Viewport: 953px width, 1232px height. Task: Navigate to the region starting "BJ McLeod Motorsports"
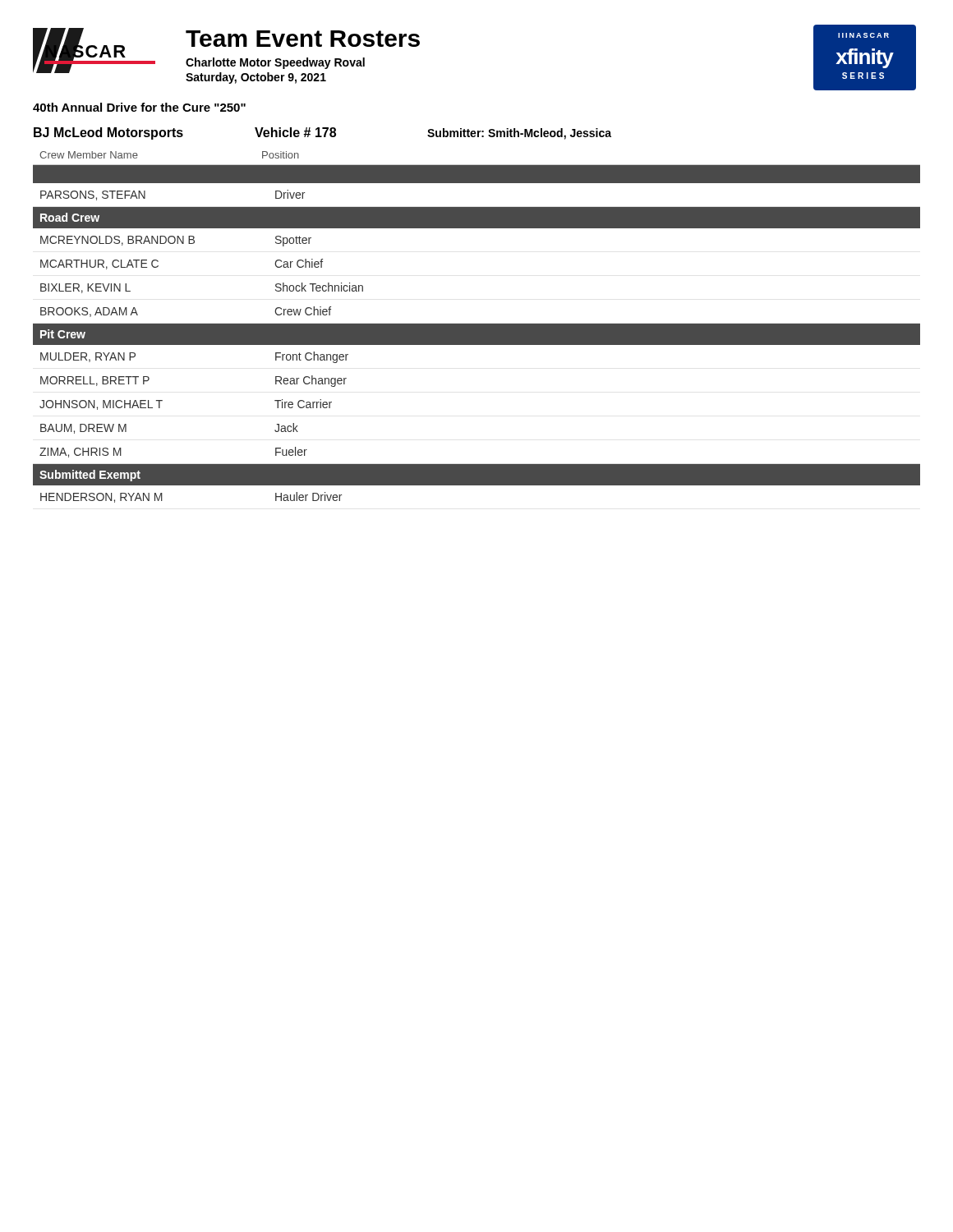point(108,133)
